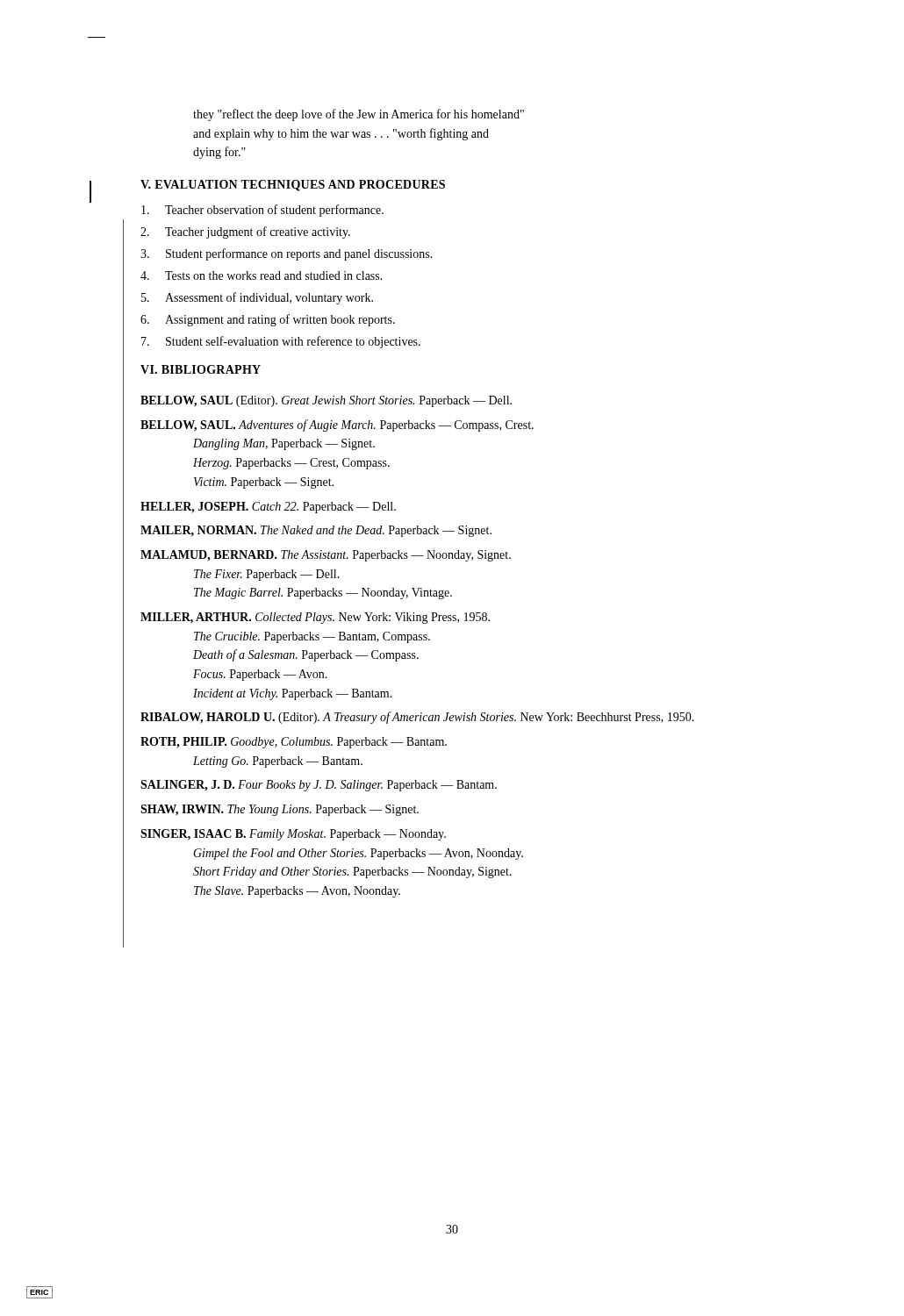This screenshot has width=904, height=1316.
Task: Locate the section header that opens with "V. EVALUATION TECHNIQUES AND"
Action: coord(293,185)
